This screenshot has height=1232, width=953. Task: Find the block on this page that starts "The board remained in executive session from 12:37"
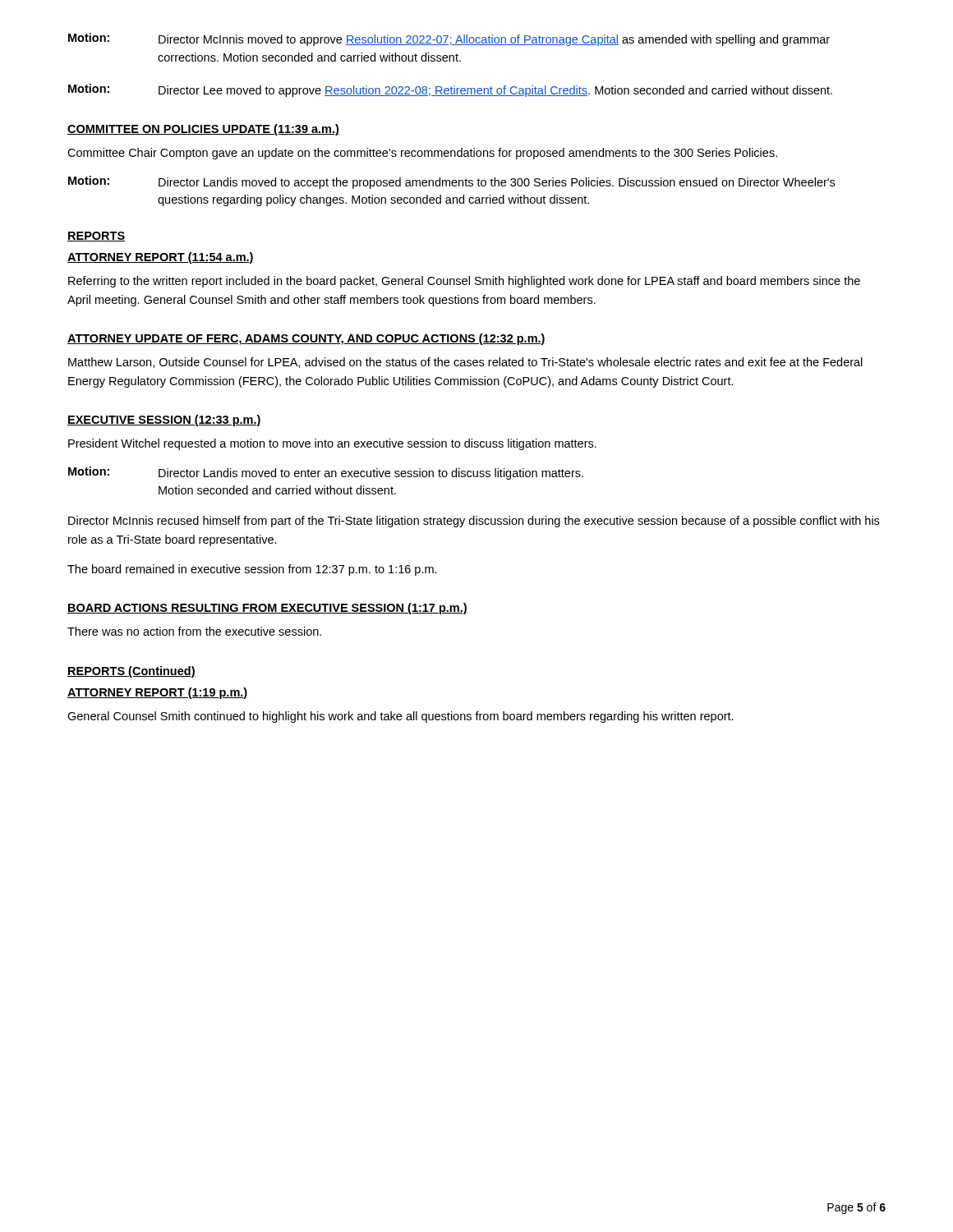tap(252, 569)
